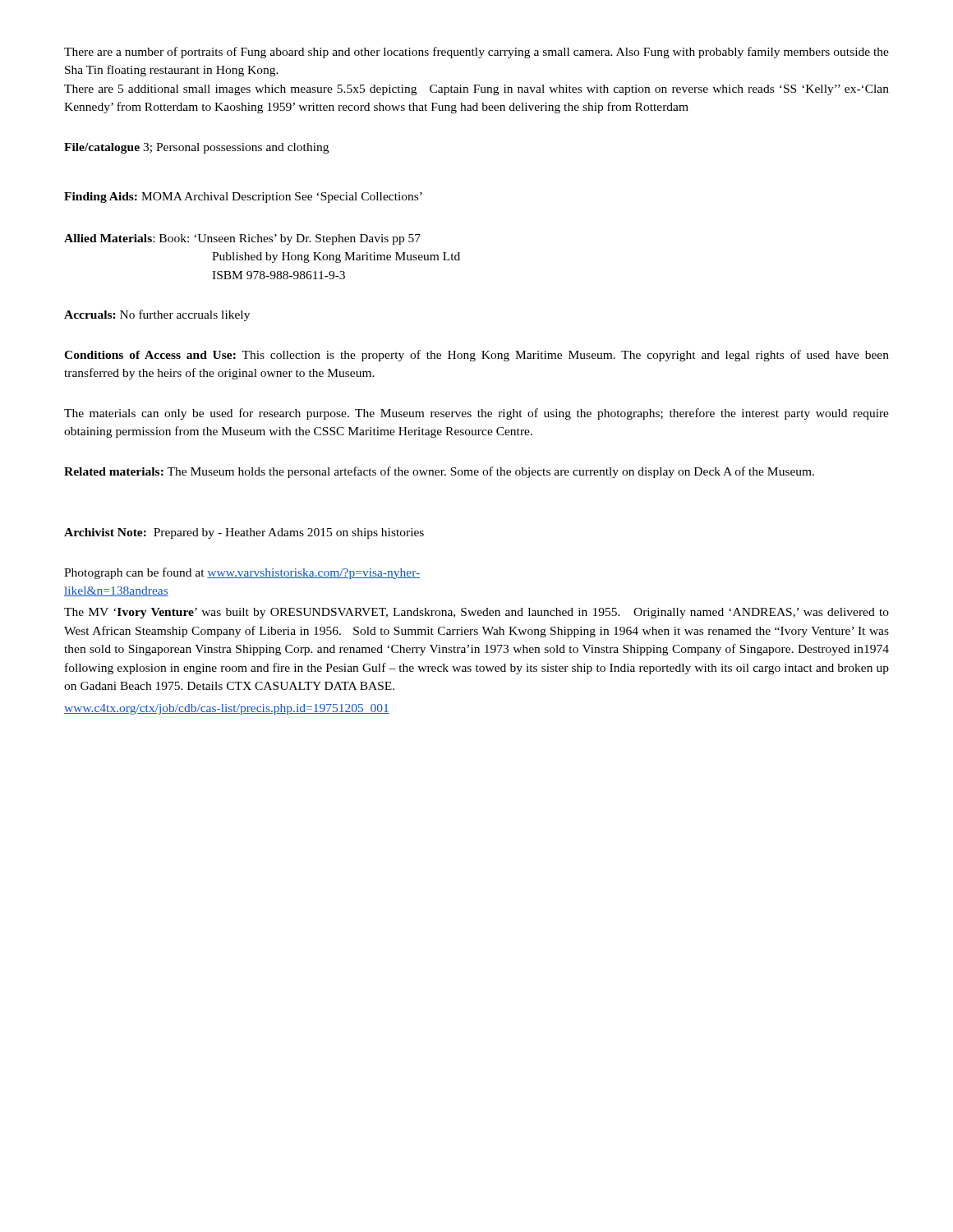
Task: Find the passage starting "Accruals: No further accruals likely"
Action: click(157, 314)
